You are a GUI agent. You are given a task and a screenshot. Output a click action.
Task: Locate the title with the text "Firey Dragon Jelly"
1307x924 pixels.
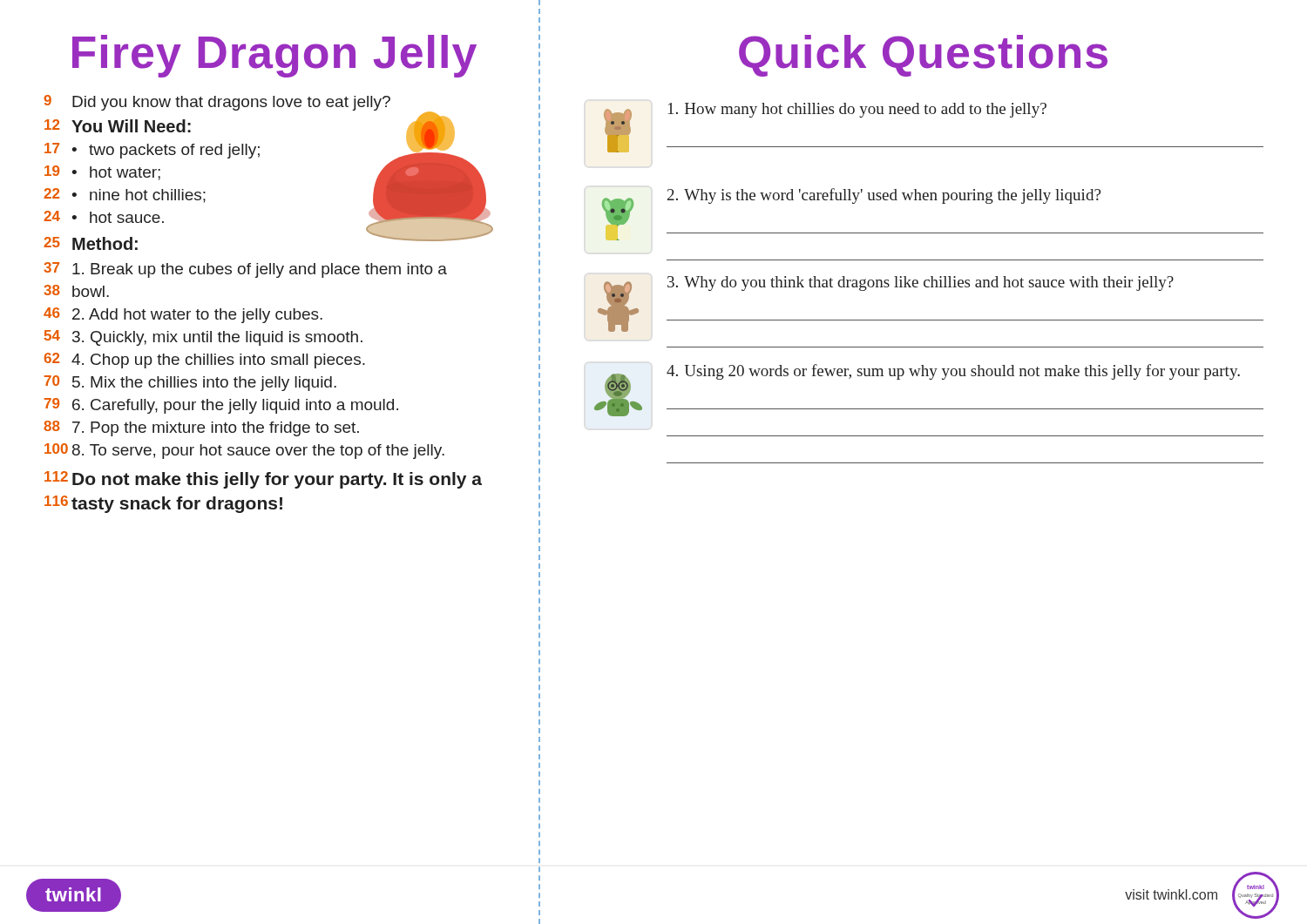pos(274,52)
